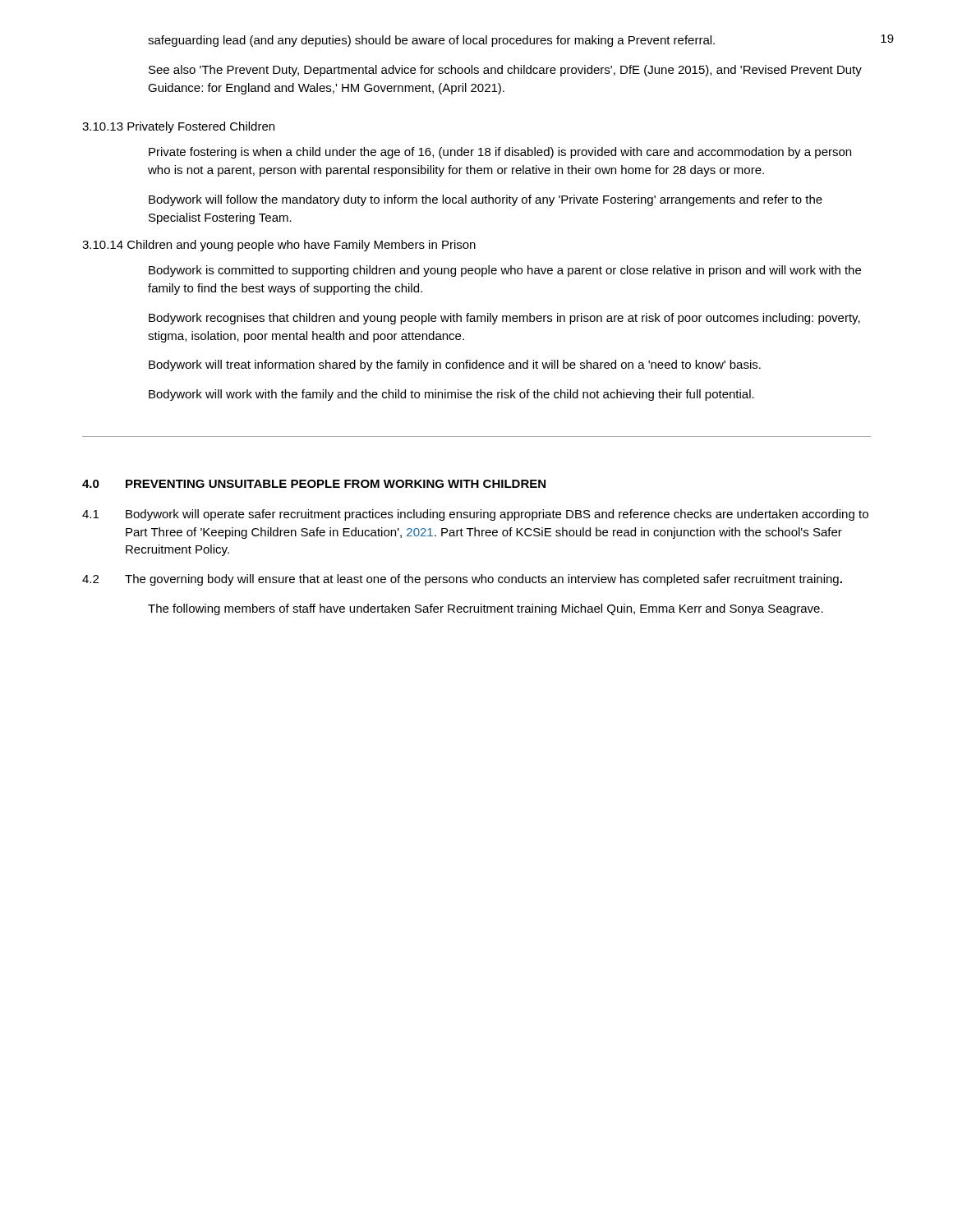
Task: Locate the block of text that opens with "4.1 Bodywork will operate"
Action: (476, 532)
